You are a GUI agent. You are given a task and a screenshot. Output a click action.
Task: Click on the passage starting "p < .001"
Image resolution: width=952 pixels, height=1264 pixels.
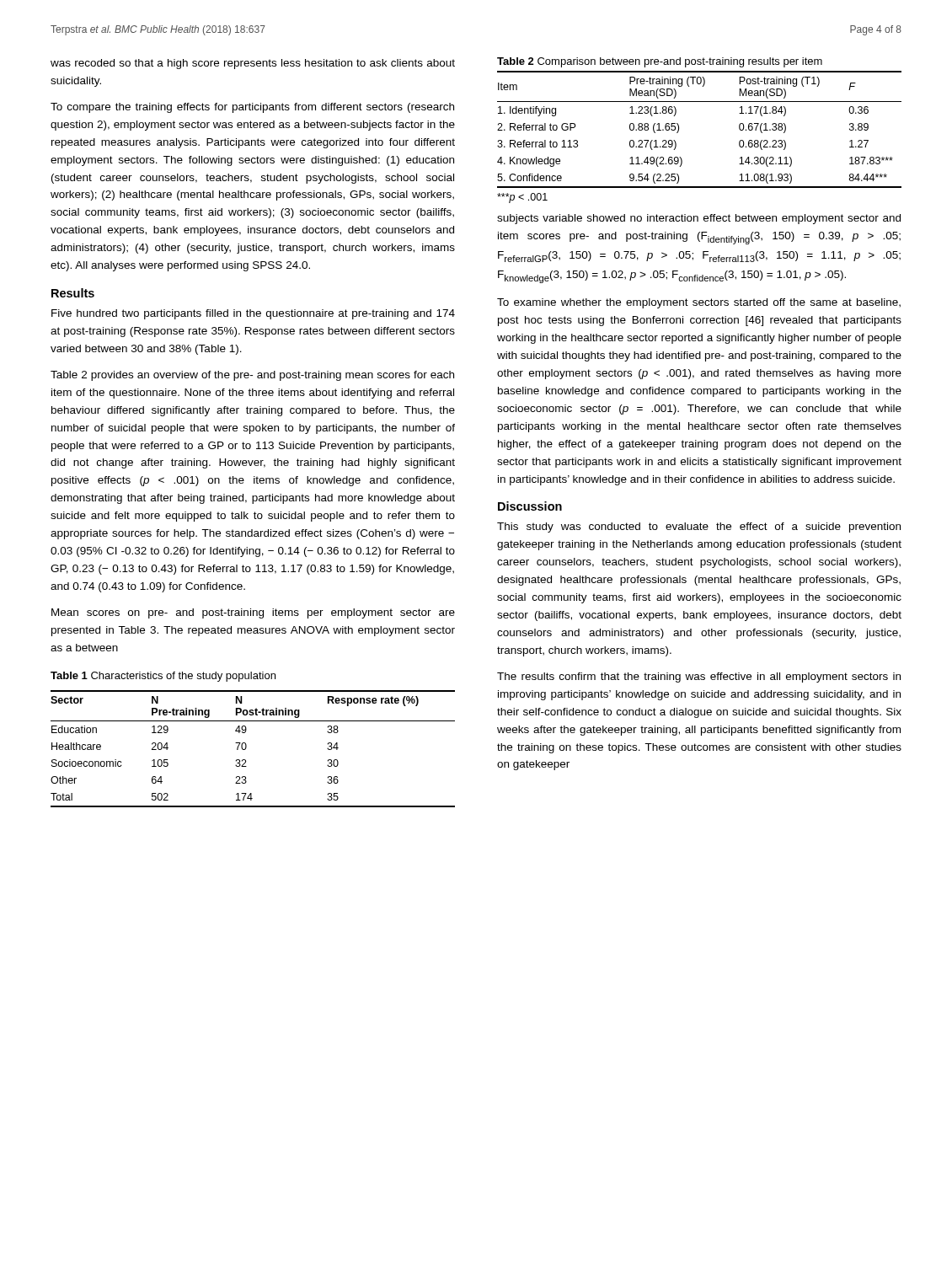pyautogui.click(x=522, y=197)
